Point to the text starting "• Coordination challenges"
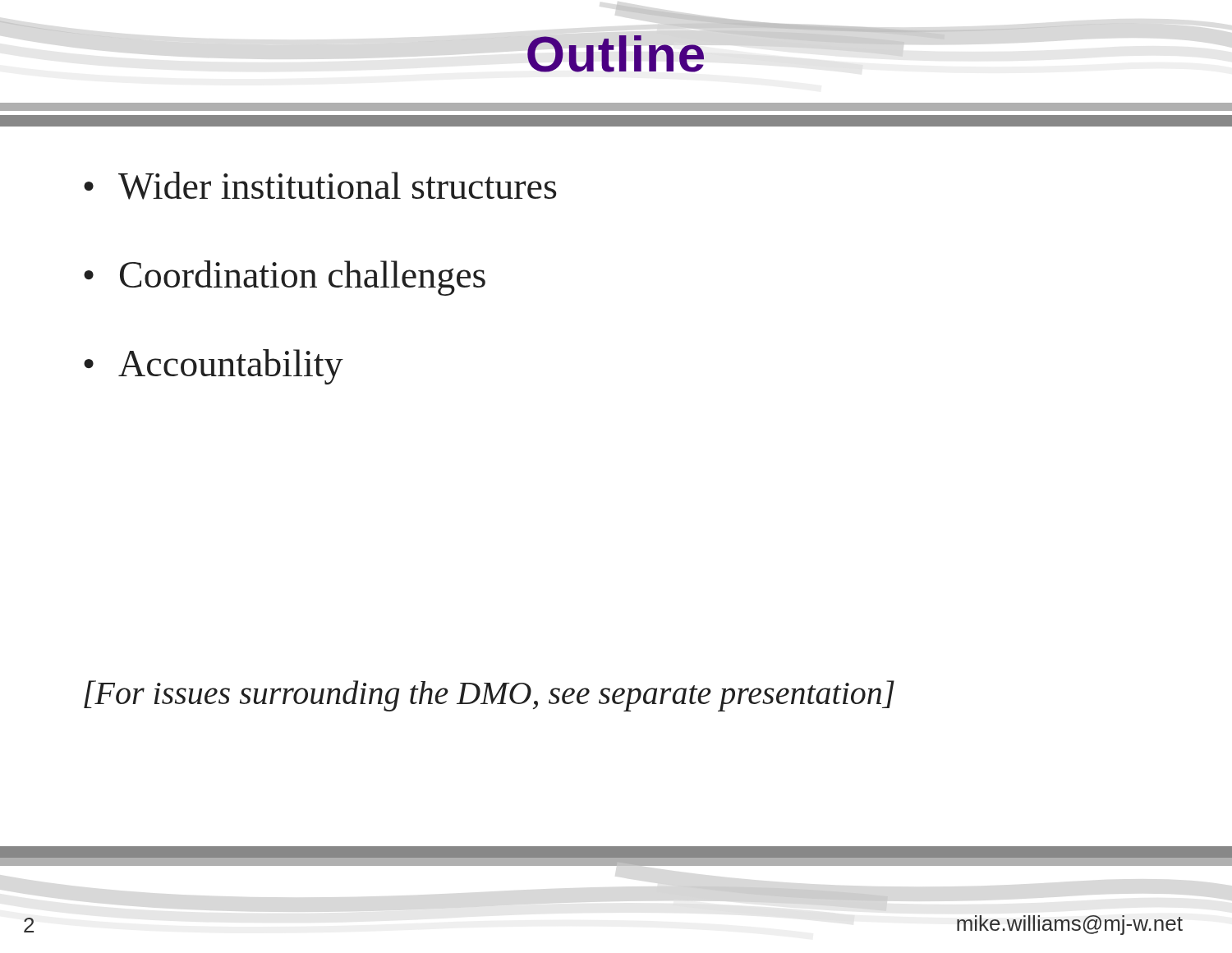The width and height of the screenshot is (1232, 953). tap(284, 275)
